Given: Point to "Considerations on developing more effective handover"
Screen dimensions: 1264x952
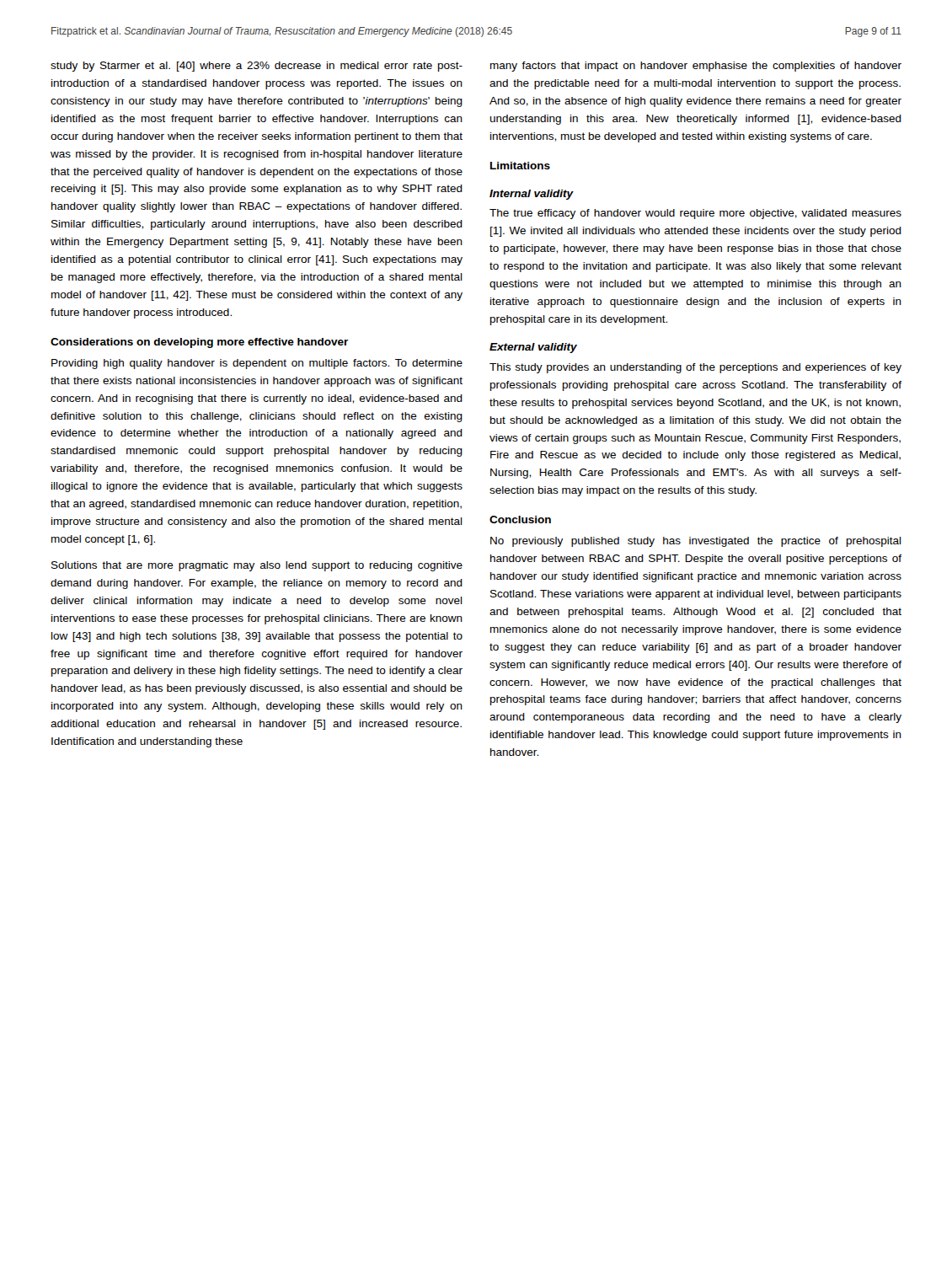Looking at the screenshot, I should point(199,342).
